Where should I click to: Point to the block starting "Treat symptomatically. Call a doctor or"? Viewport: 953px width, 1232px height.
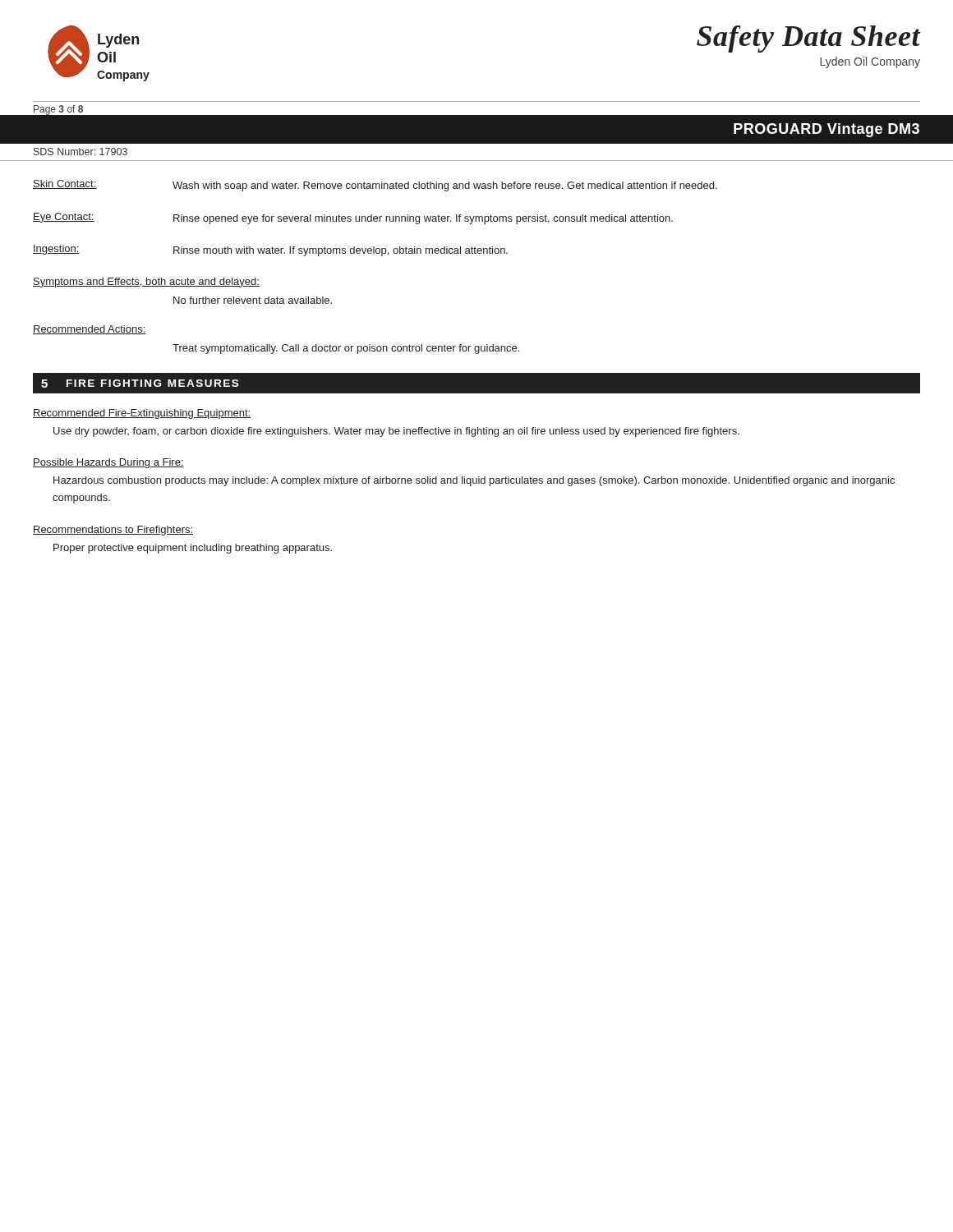coord(346,348)
